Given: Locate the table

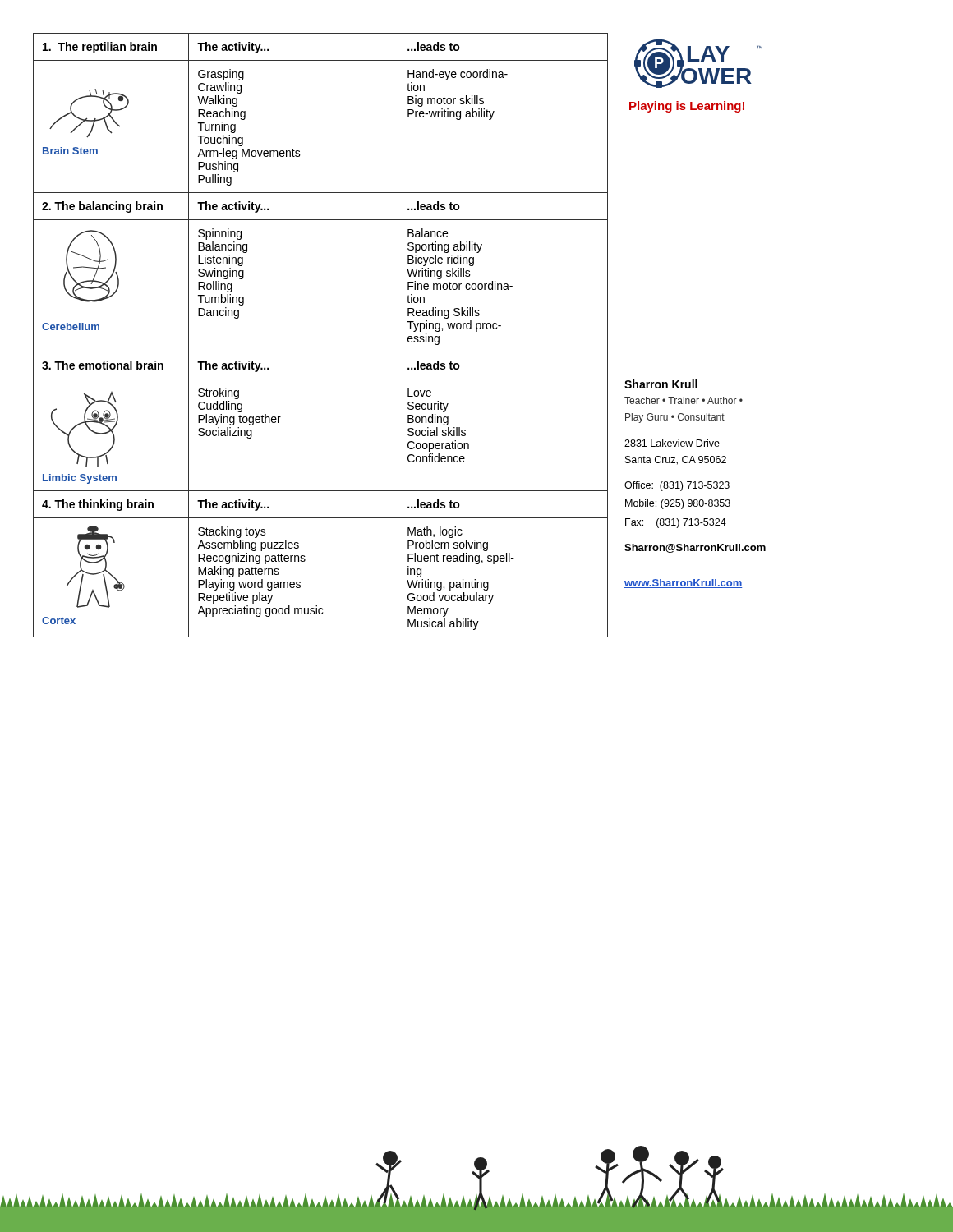Looking at the screenshot, I should click(320, 335).
